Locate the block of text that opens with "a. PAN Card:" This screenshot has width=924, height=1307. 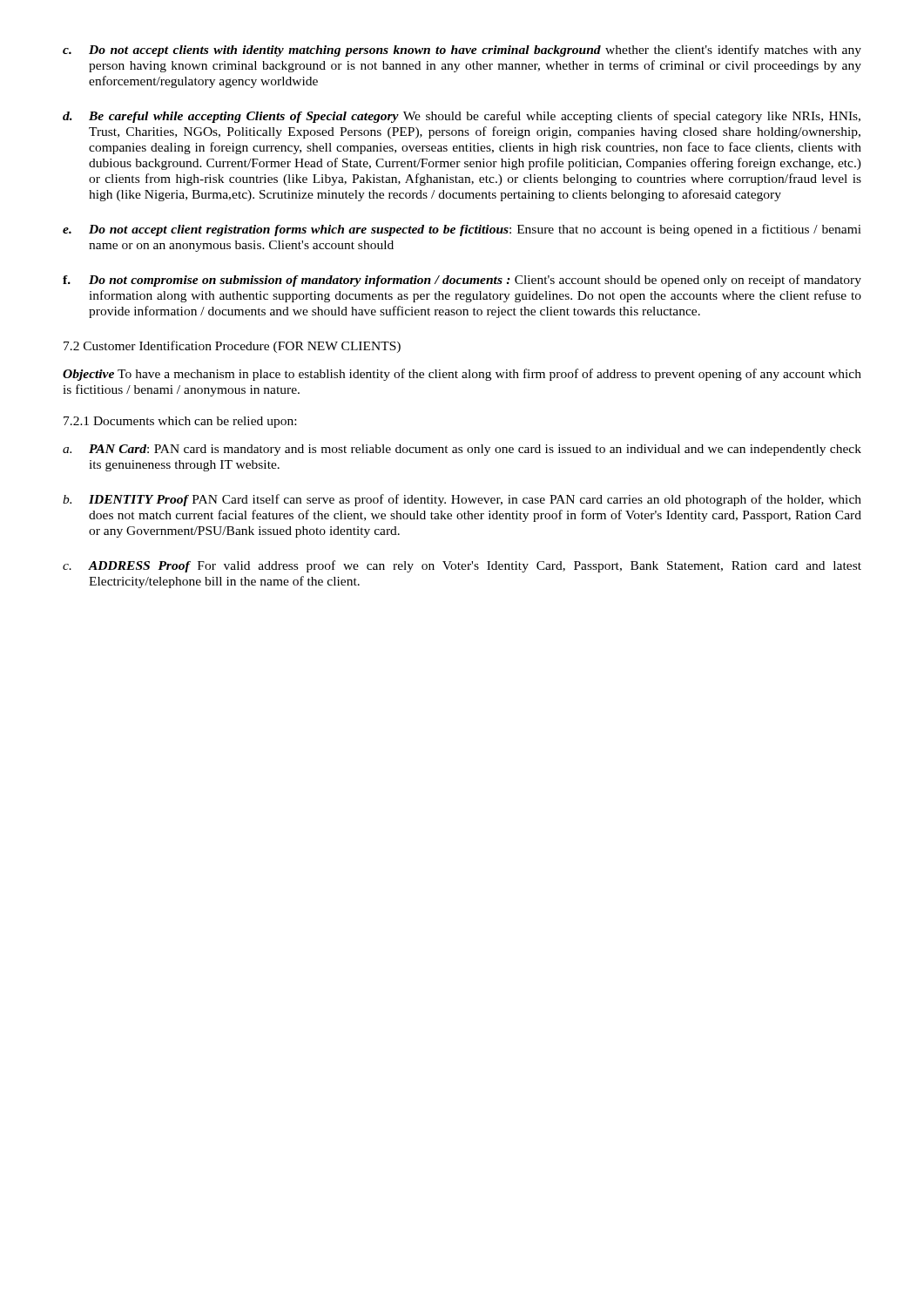coord(462,457)
